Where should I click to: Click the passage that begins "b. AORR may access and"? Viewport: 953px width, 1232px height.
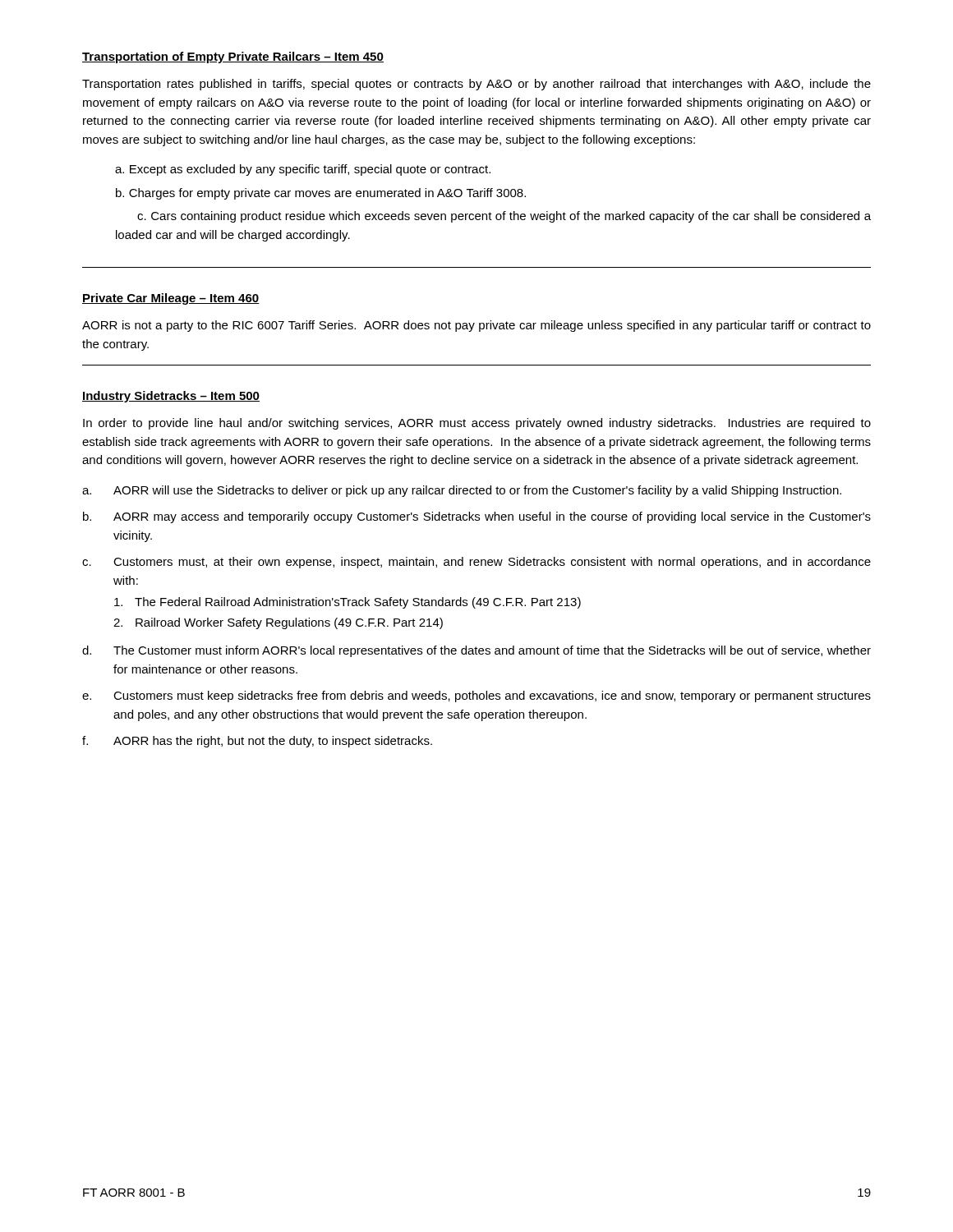[476, 526]
